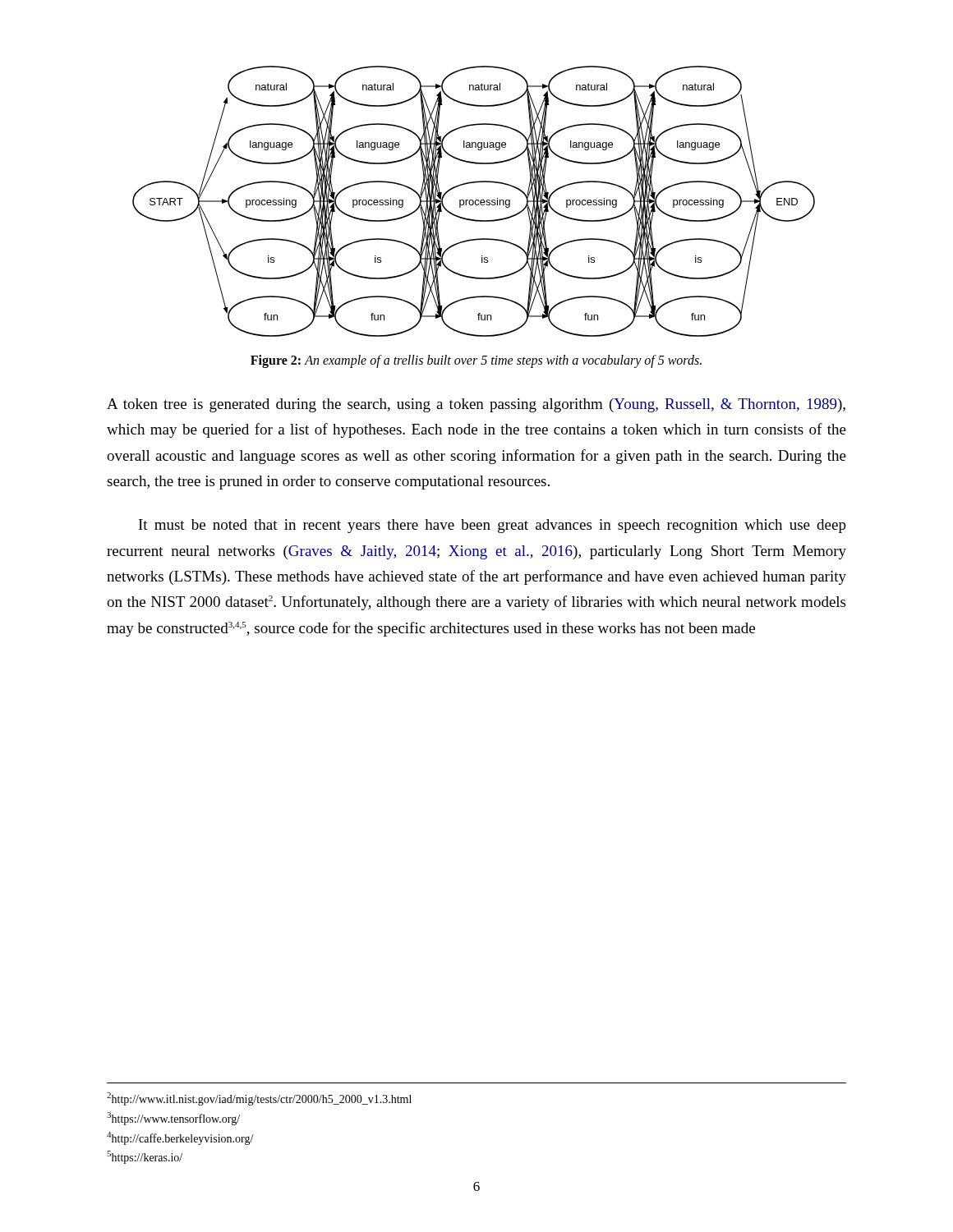Image resolution: width=953 pixels, height=1232 pixels.
Task: Find the caption that says "Figure 2: An example of a"
Action: (476, 360)
